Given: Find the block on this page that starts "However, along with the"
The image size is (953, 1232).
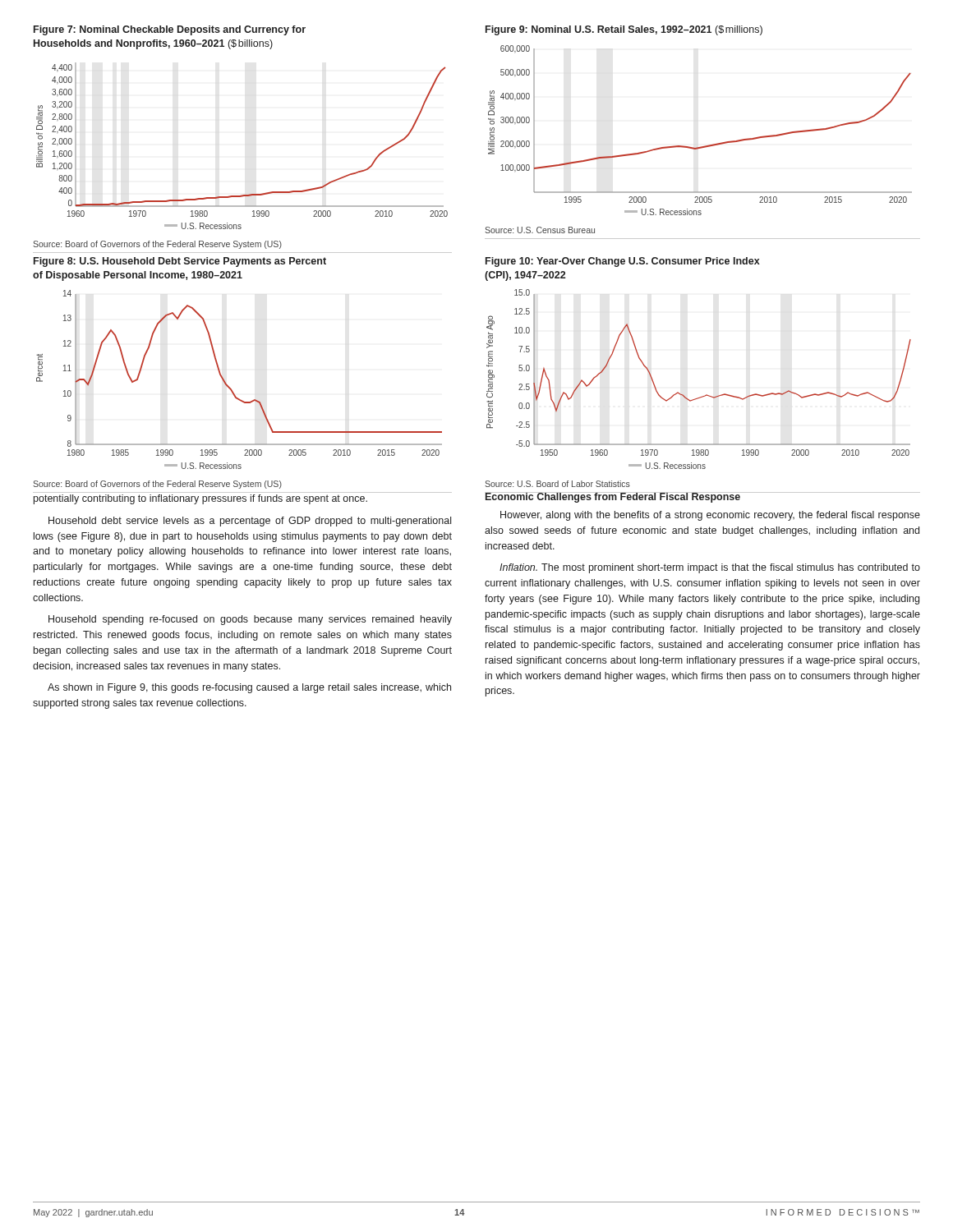Looking at the screenshot, I should coord(702,603).
